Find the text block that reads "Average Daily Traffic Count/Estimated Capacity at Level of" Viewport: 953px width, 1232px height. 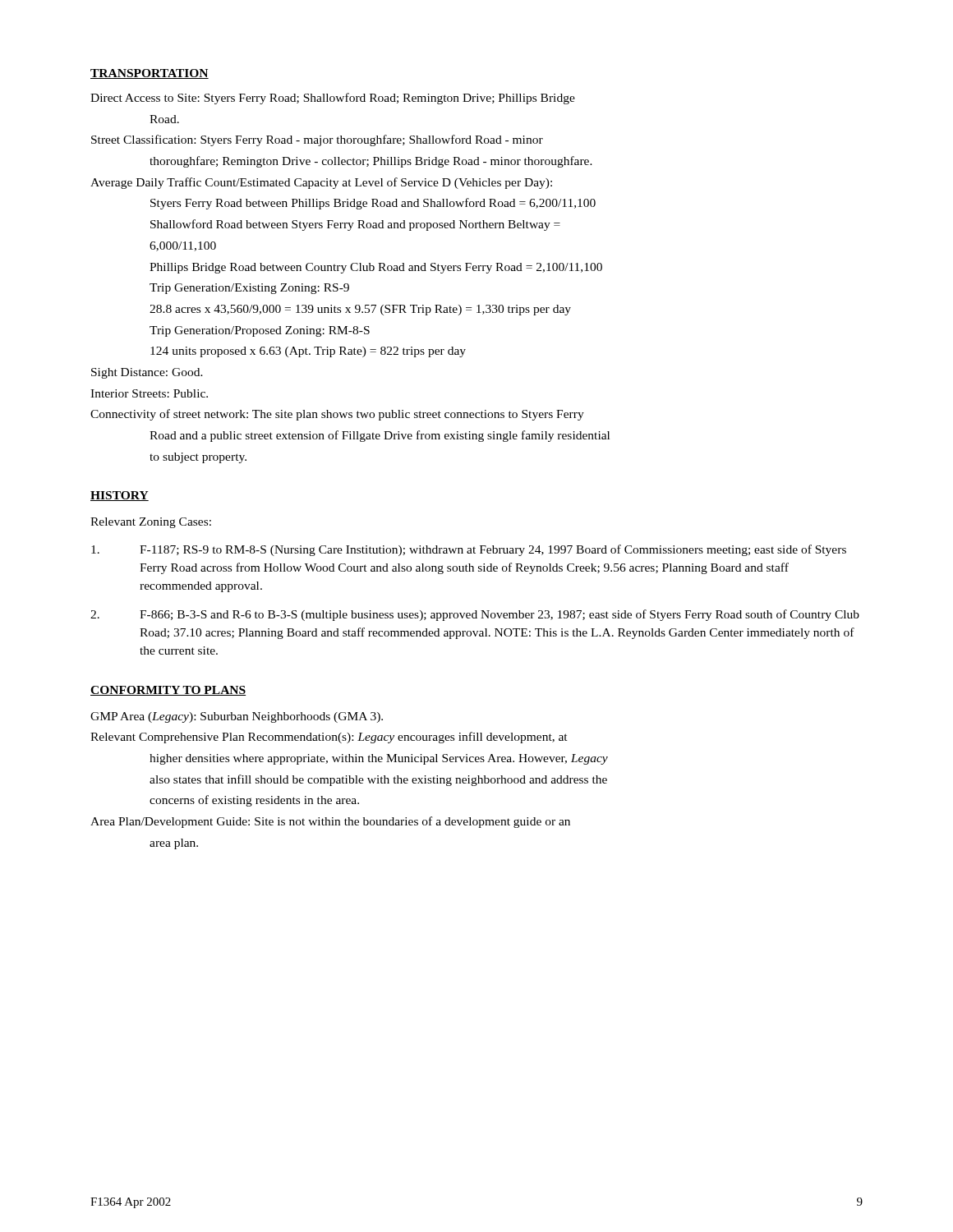[x=476, y=266]
